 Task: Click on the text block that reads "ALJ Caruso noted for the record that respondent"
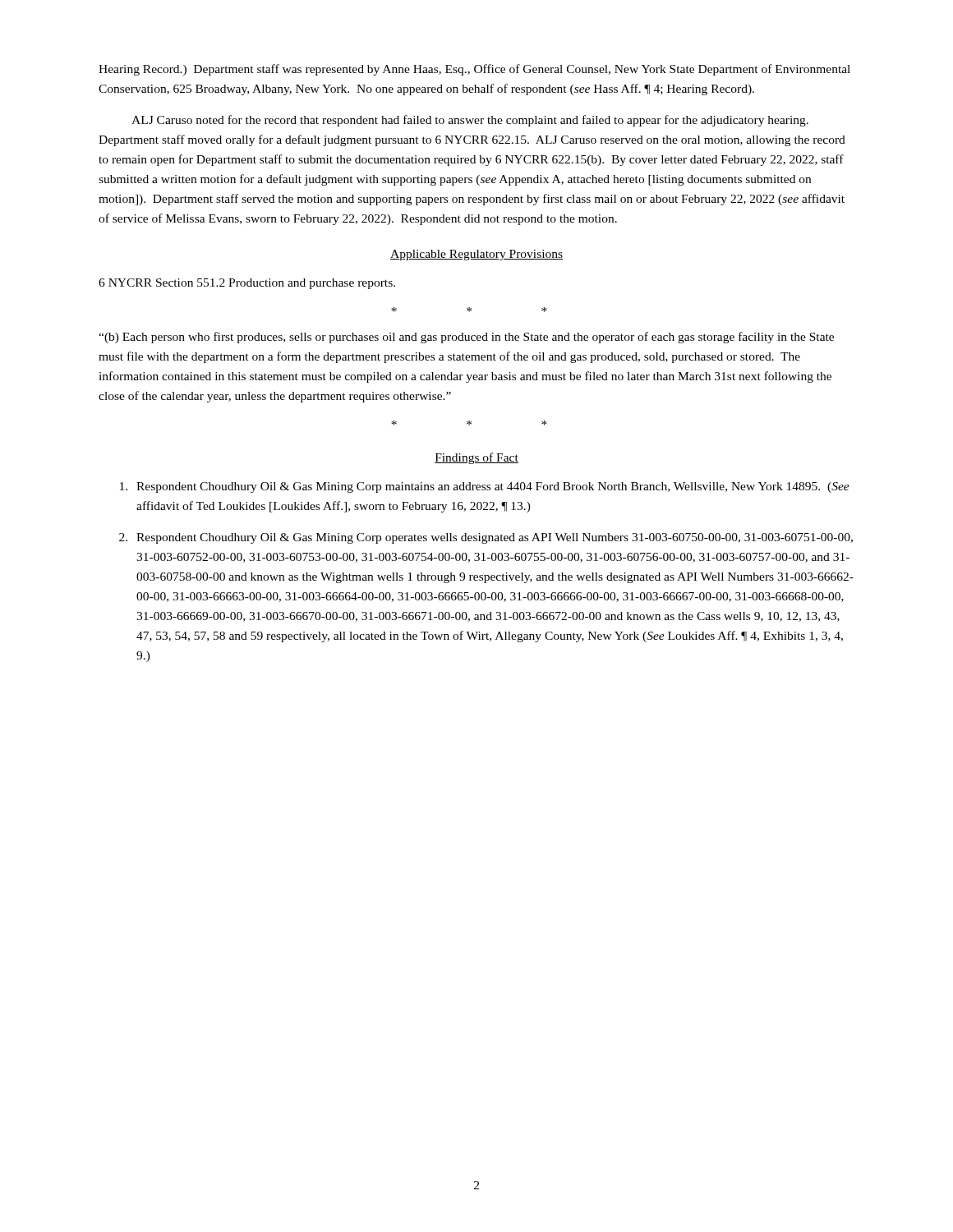[472, 169]
